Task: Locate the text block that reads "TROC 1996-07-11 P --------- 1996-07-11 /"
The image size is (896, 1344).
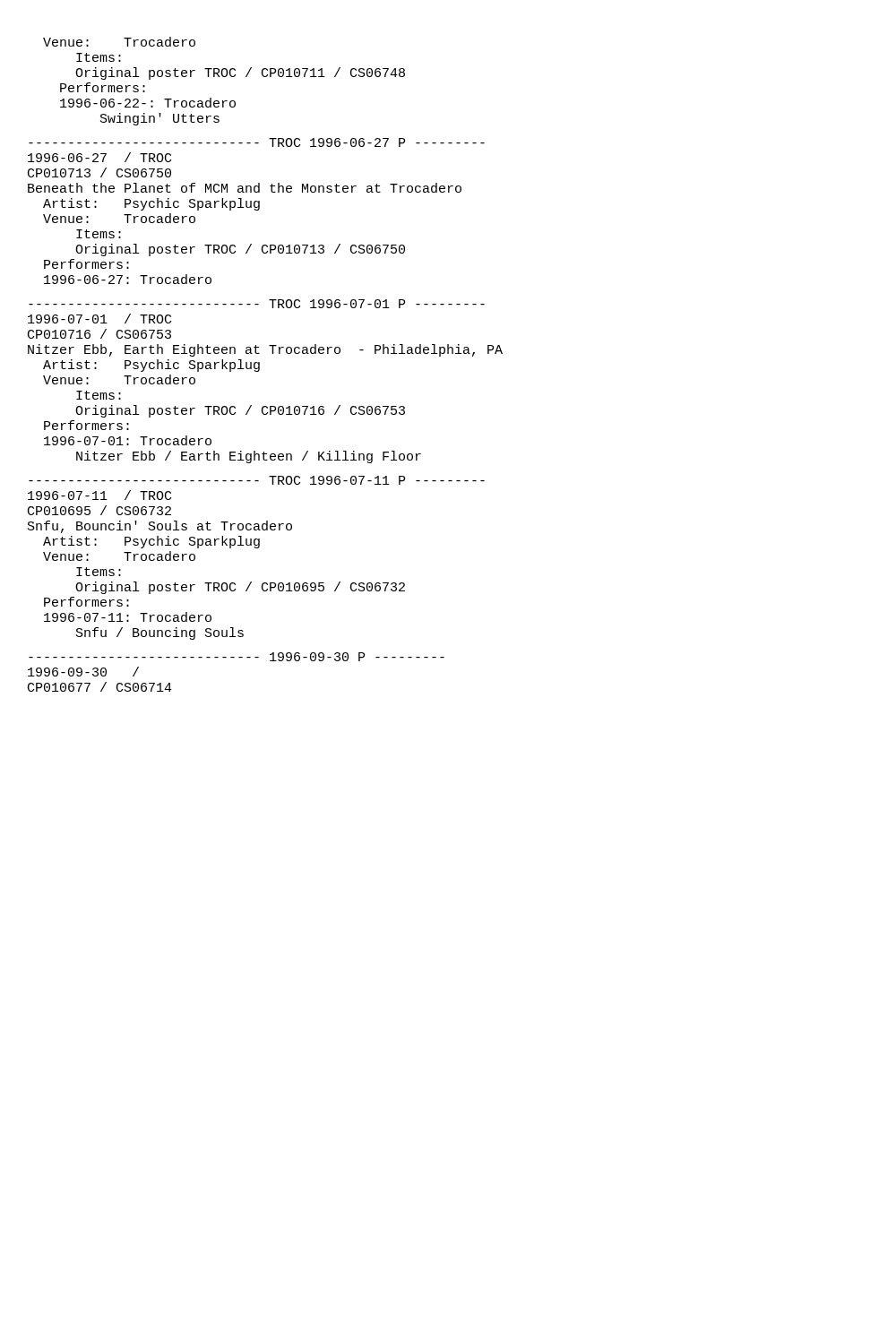Action: click(257, 480)
